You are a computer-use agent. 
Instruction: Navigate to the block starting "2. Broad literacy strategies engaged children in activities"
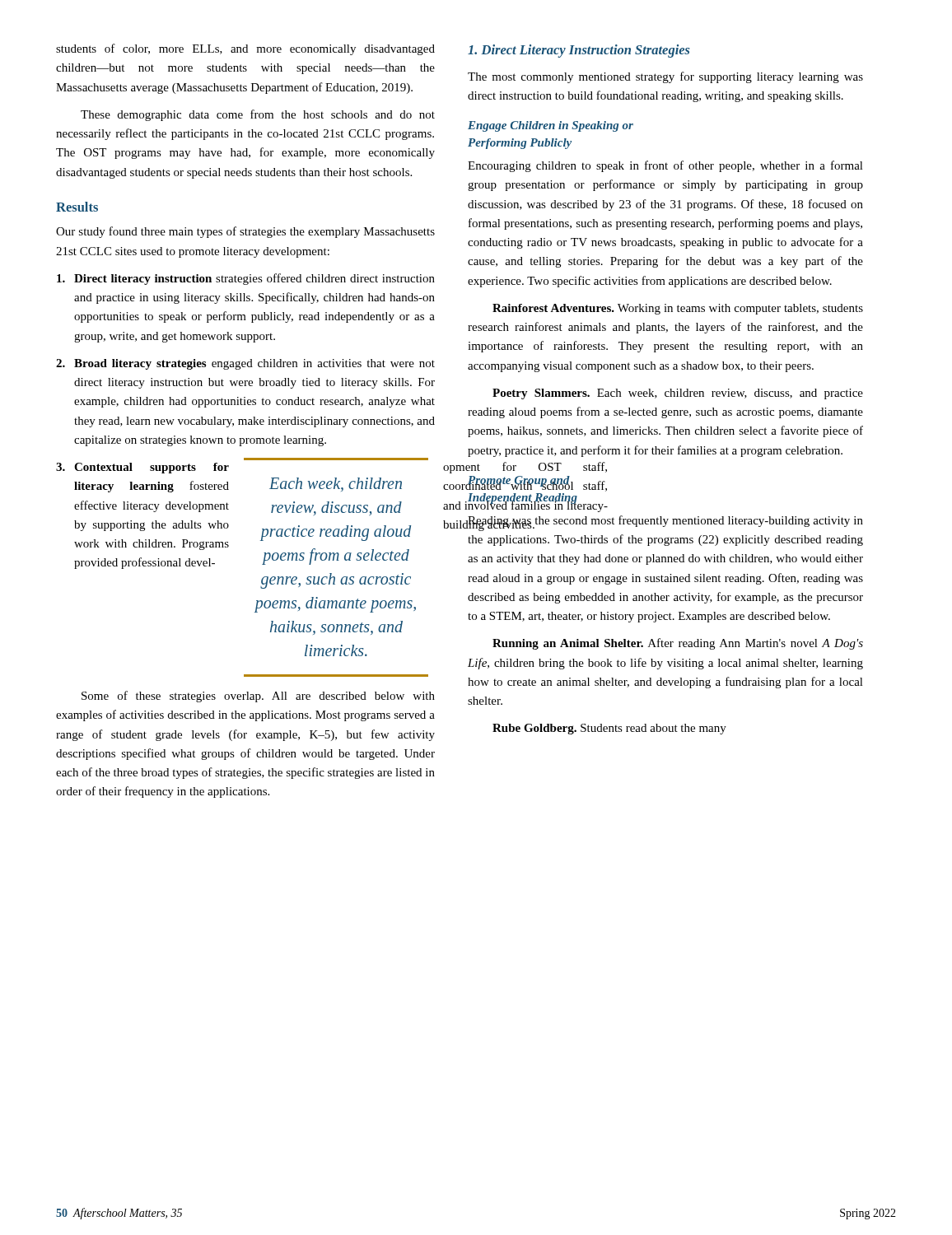(245, 402)
